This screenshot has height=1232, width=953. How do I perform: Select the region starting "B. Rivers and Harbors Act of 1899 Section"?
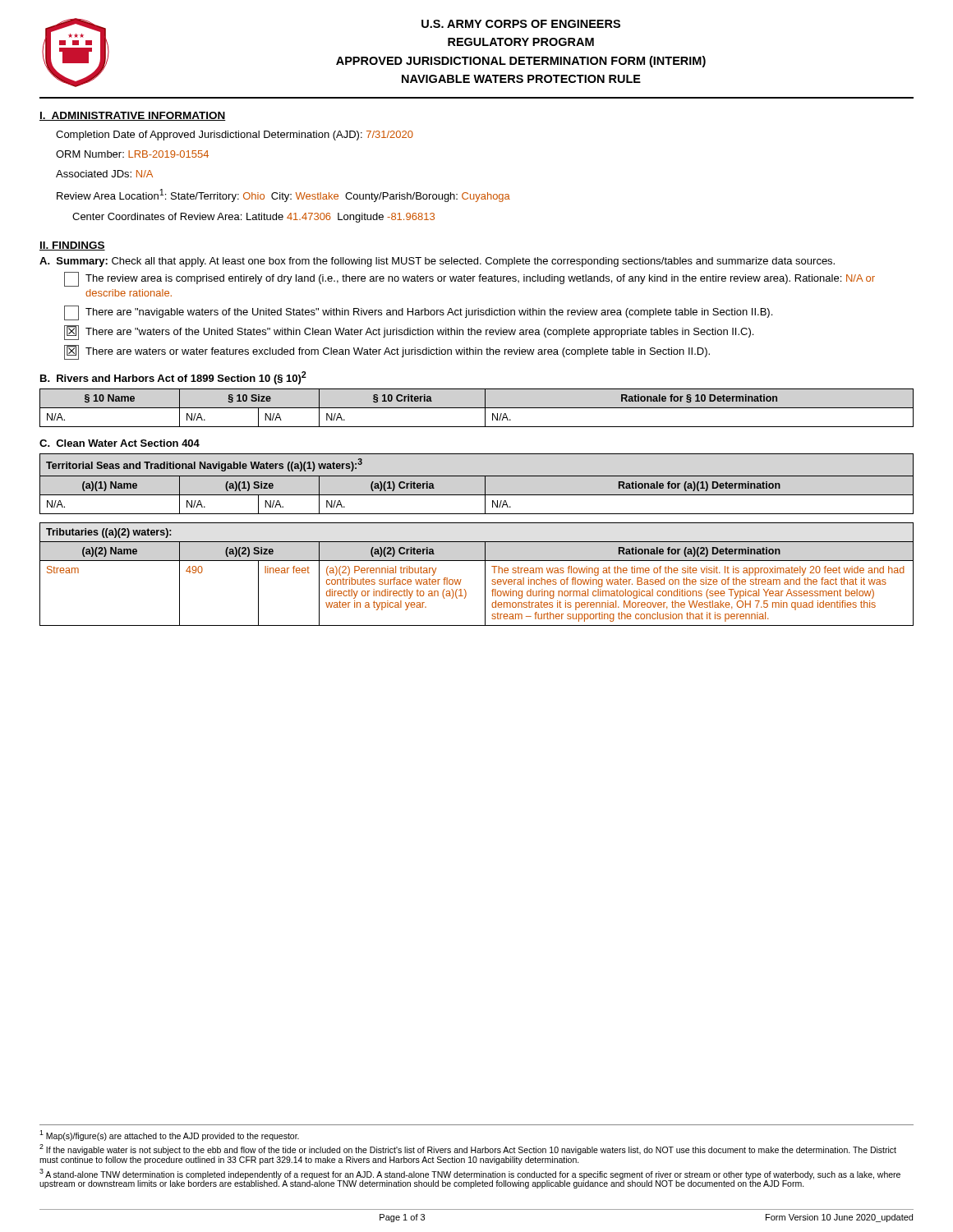tap(173, 377)
